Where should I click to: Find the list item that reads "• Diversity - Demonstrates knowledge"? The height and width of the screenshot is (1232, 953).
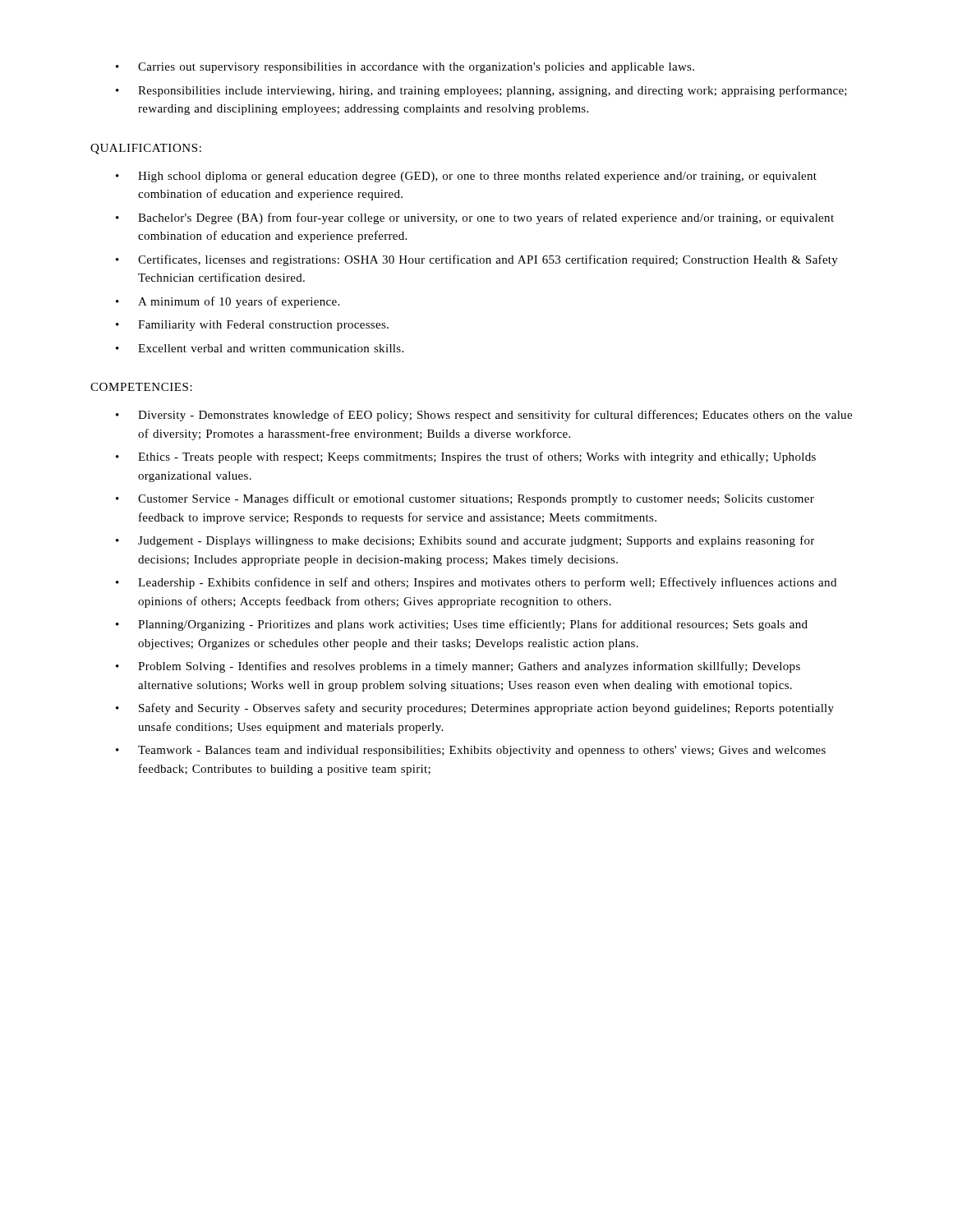tap(485, 424)
